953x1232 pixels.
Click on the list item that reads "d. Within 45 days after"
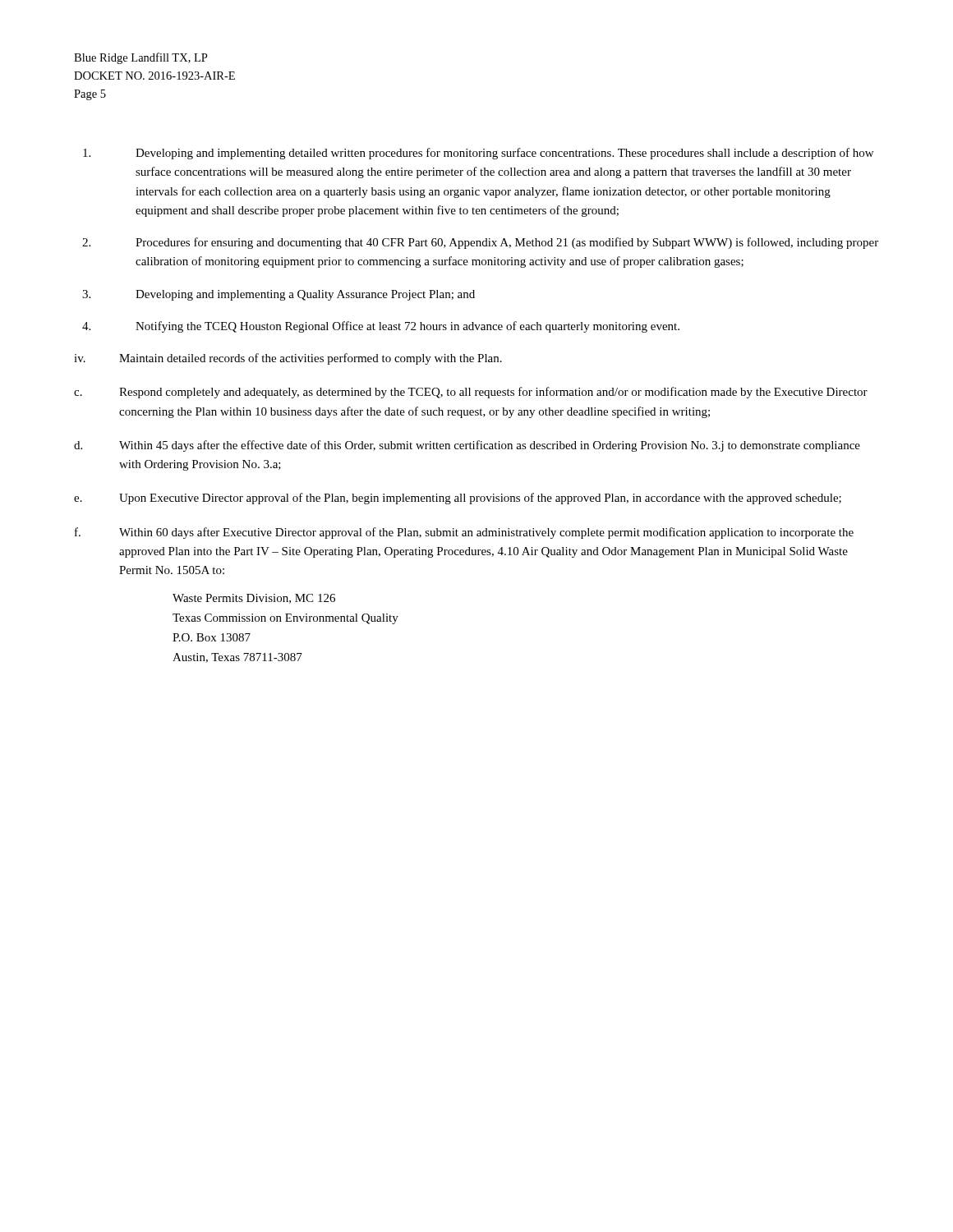click(x=476, y=455)
